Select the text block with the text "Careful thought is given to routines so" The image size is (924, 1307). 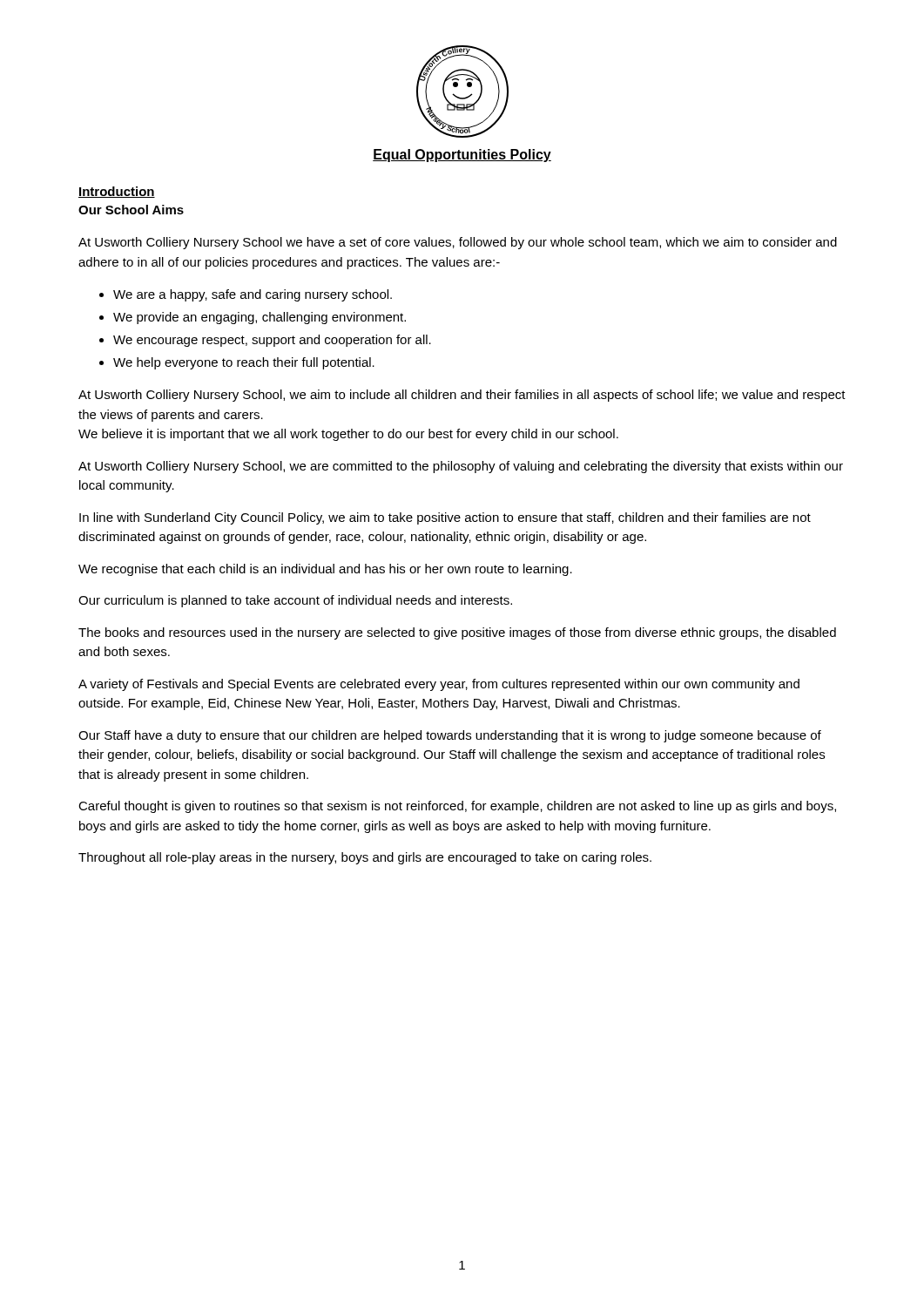458,815
